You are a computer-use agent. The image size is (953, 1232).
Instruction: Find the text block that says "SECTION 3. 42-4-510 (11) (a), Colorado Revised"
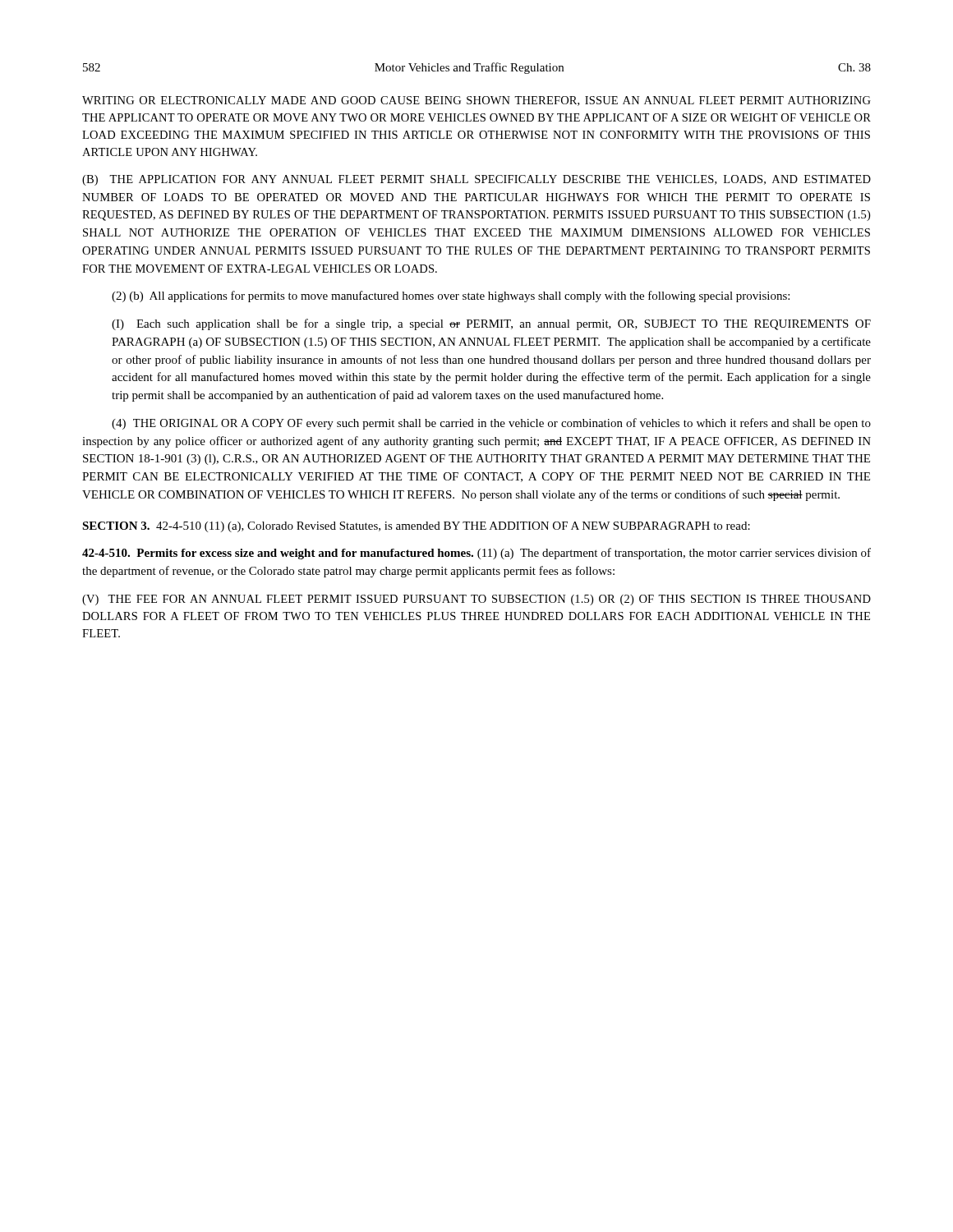pos(416,525)
